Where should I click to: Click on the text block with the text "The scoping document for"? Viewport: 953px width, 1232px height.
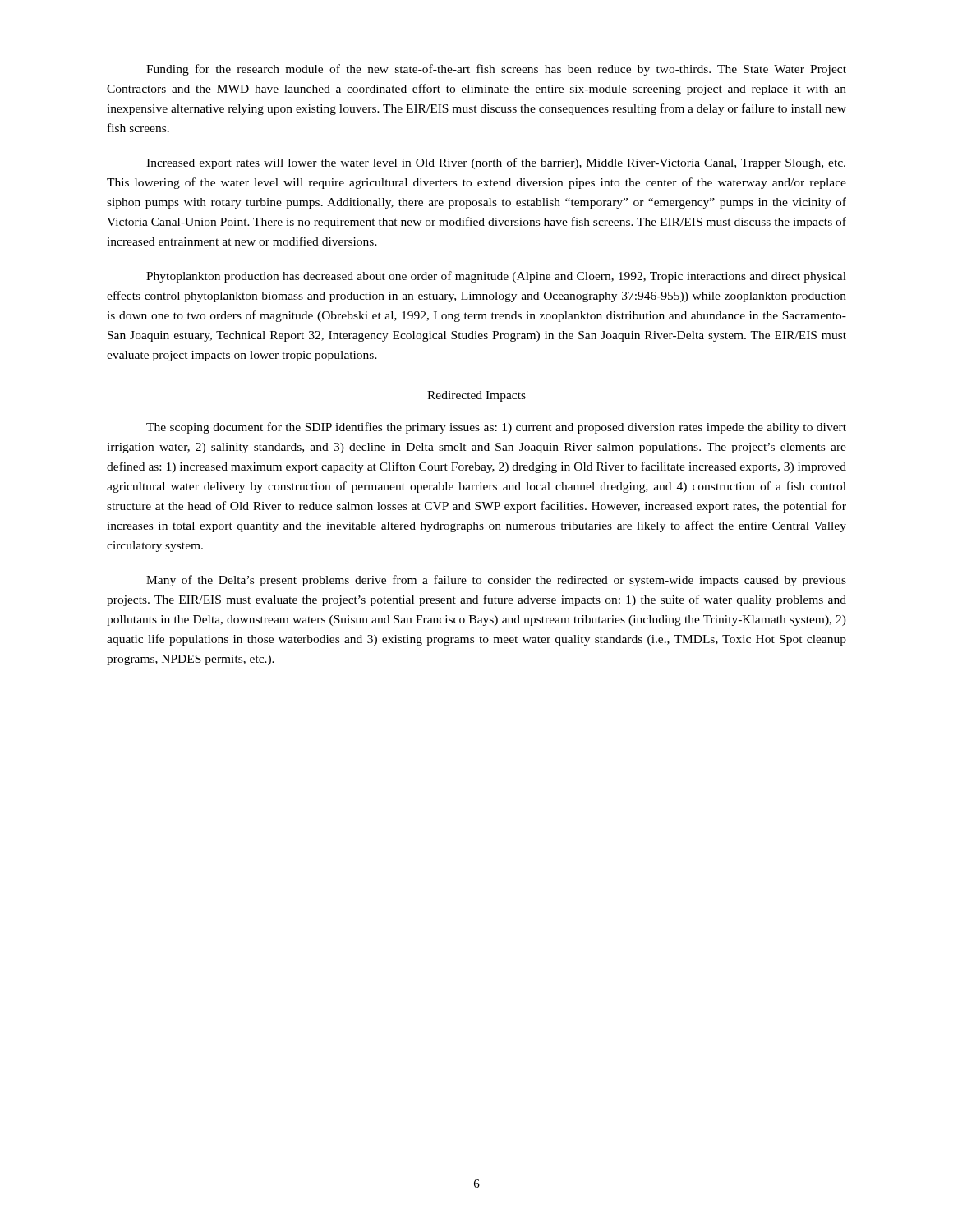click(496, 428)
